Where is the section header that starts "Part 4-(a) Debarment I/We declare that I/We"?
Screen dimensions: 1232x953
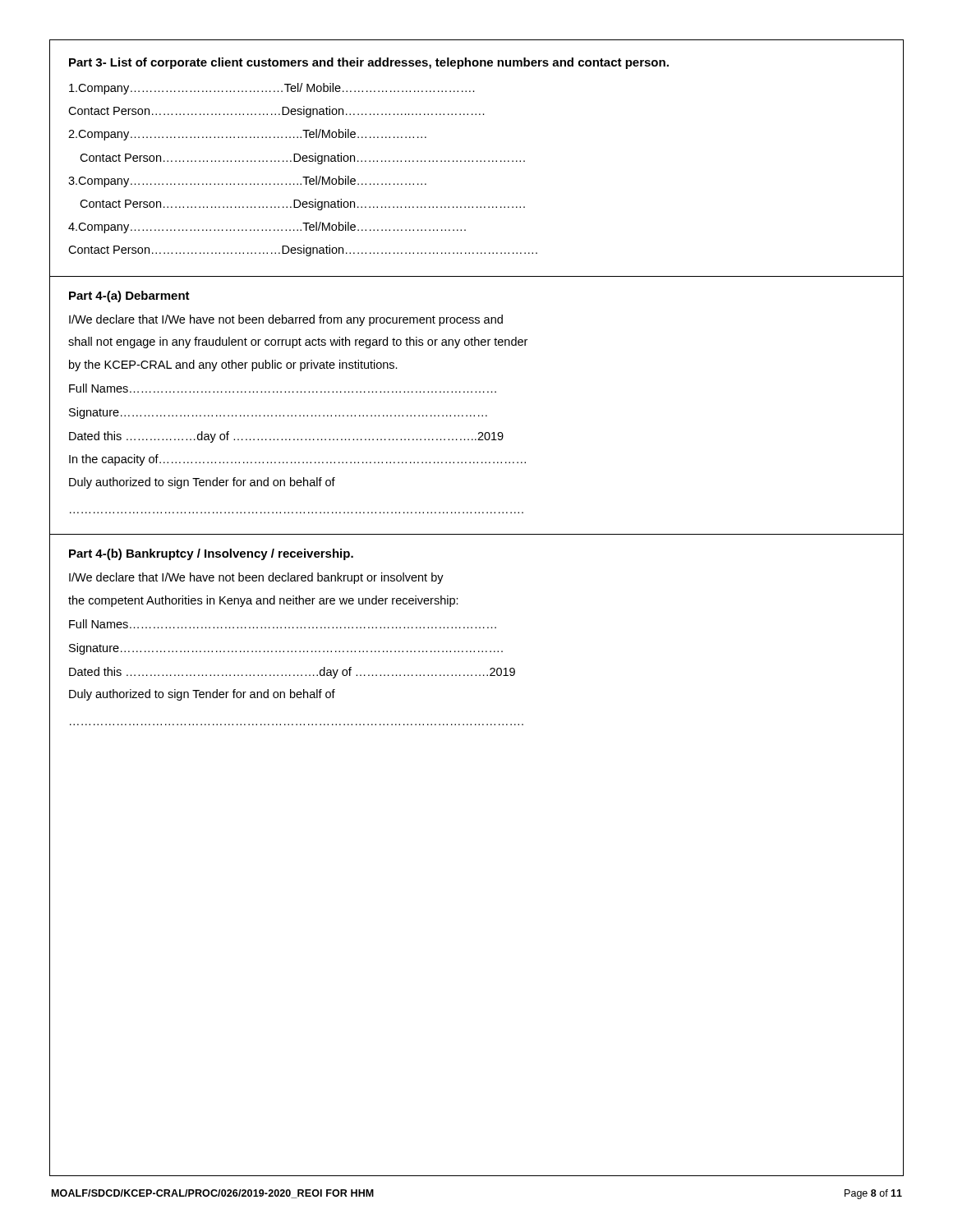[476, 404]
